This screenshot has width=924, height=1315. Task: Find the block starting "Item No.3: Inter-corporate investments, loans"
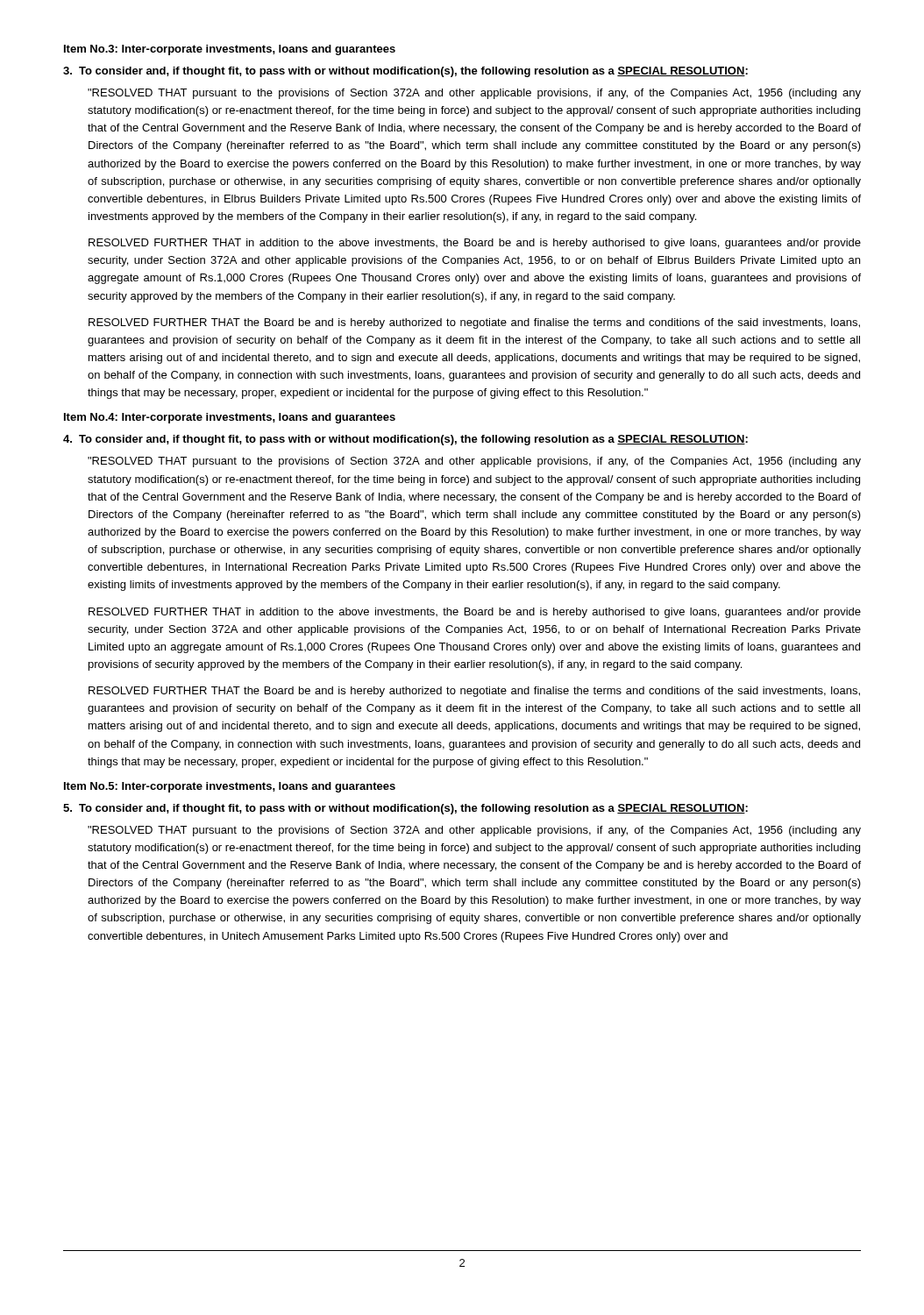[x=229, y=49]
